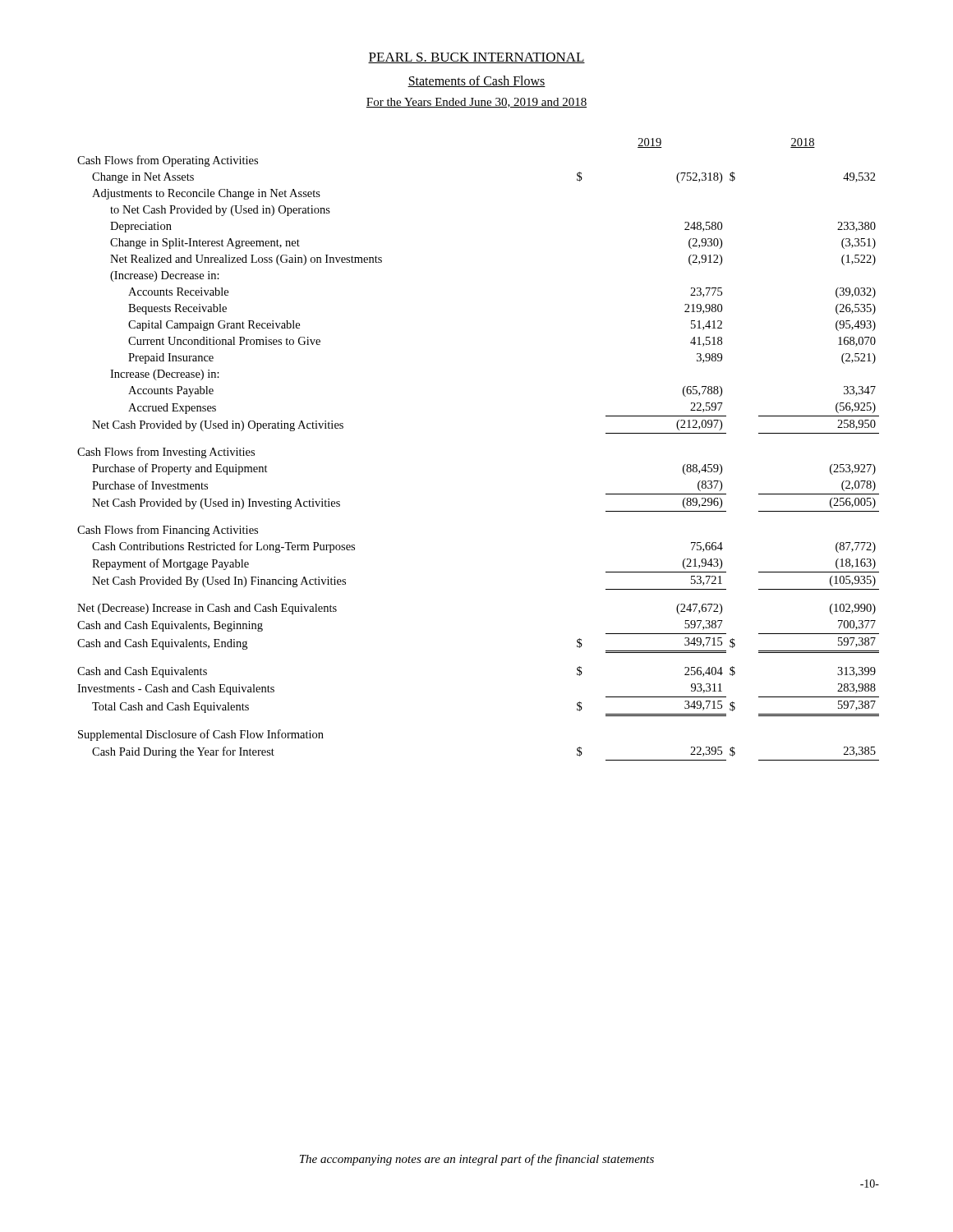Find the text block that says "The accompanying notes are an"
This screenshot has height=1232, width=953.
click(x=476, y=1159)
